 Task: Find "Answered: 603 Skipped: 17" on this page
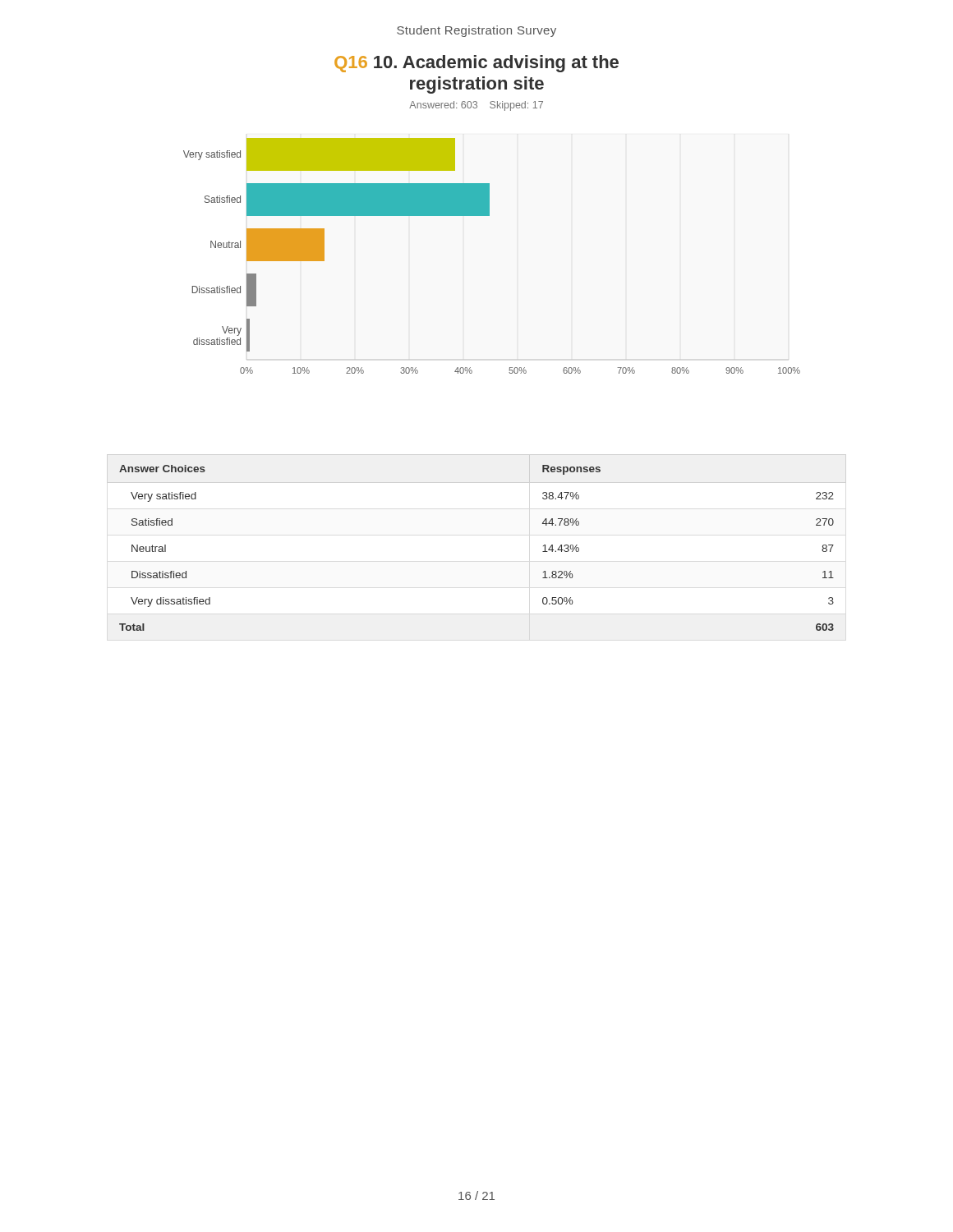(476, 105)
